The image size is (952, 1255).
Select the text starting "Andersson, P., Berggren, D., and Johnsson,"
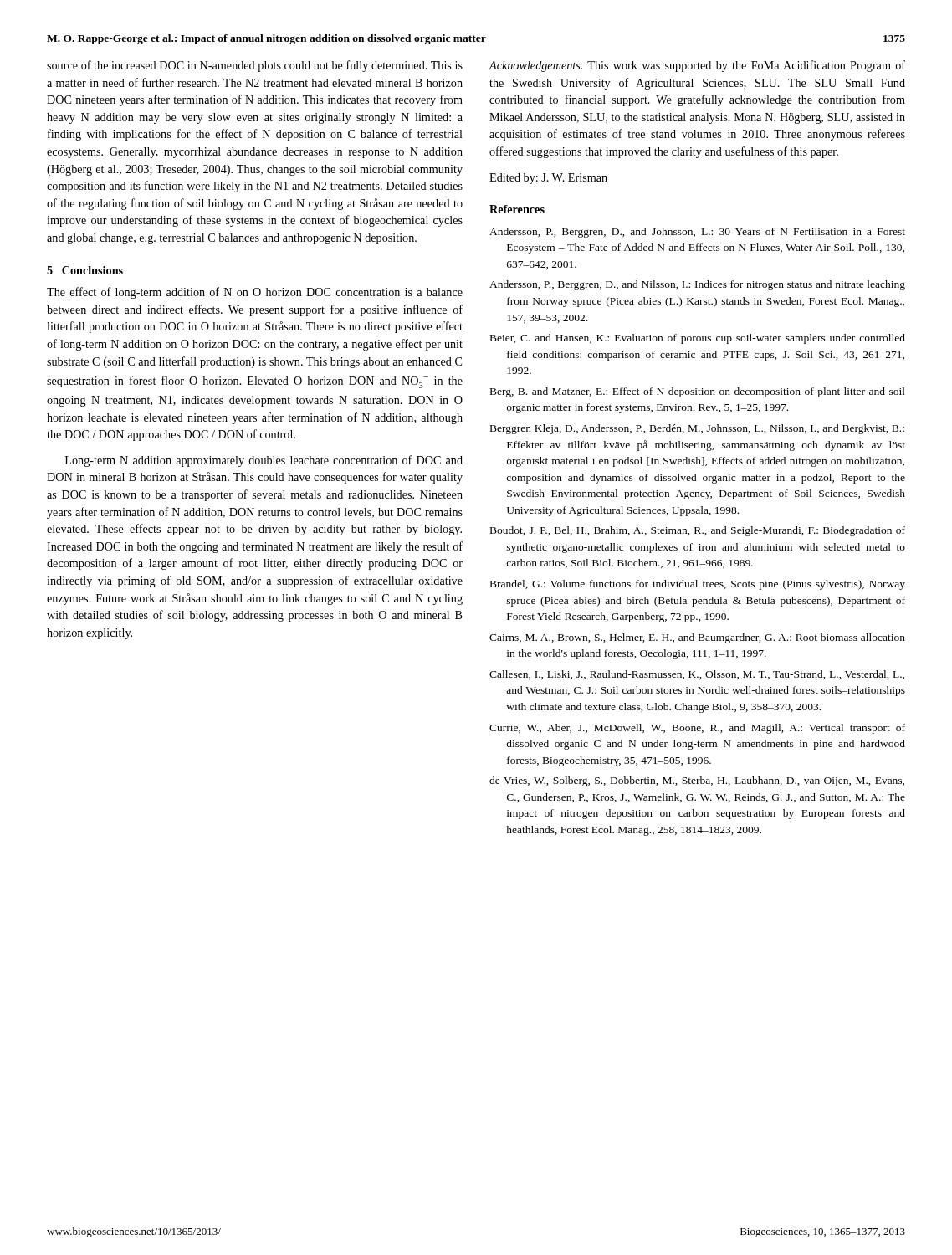[697, 247]
